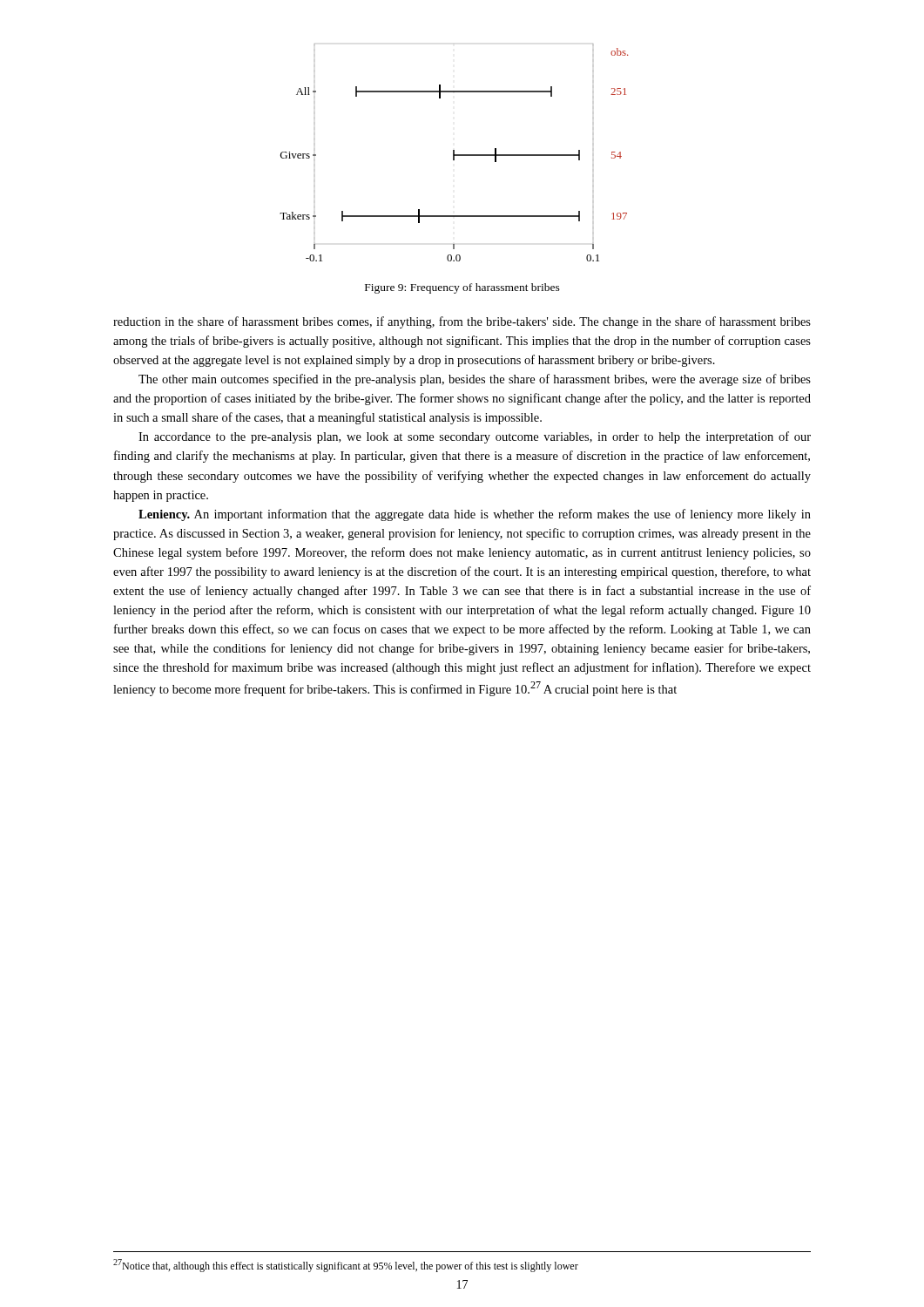Image resolution: width=924 pixels, height=1307 pixels.
Task: Where is the passage that starts "27Notice that, although this effect is statistically significant"?
Action: 346,1265
